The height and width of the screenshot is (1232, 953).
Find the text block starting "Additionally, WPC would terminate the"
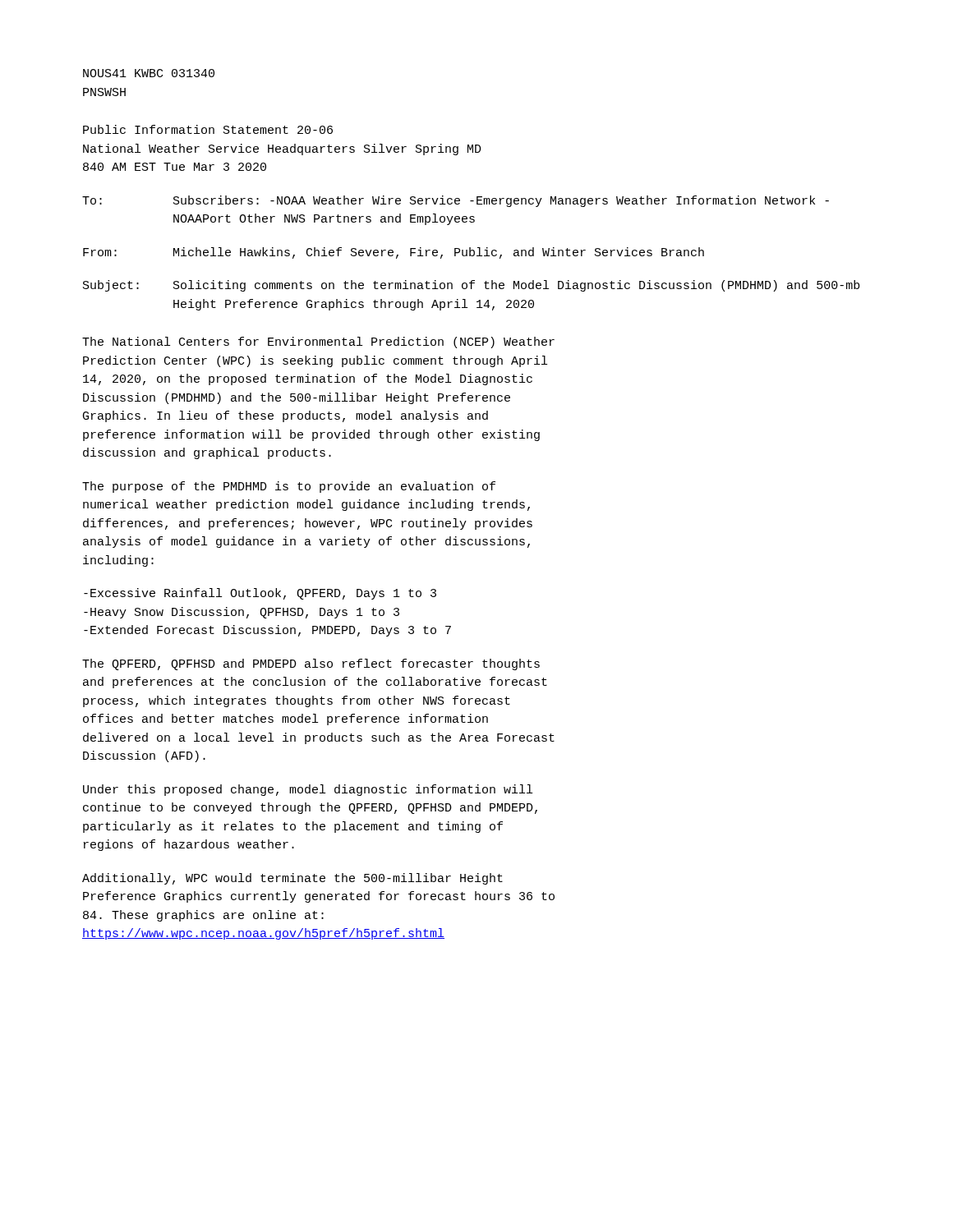pyautogui.click(x=319, y=907)
